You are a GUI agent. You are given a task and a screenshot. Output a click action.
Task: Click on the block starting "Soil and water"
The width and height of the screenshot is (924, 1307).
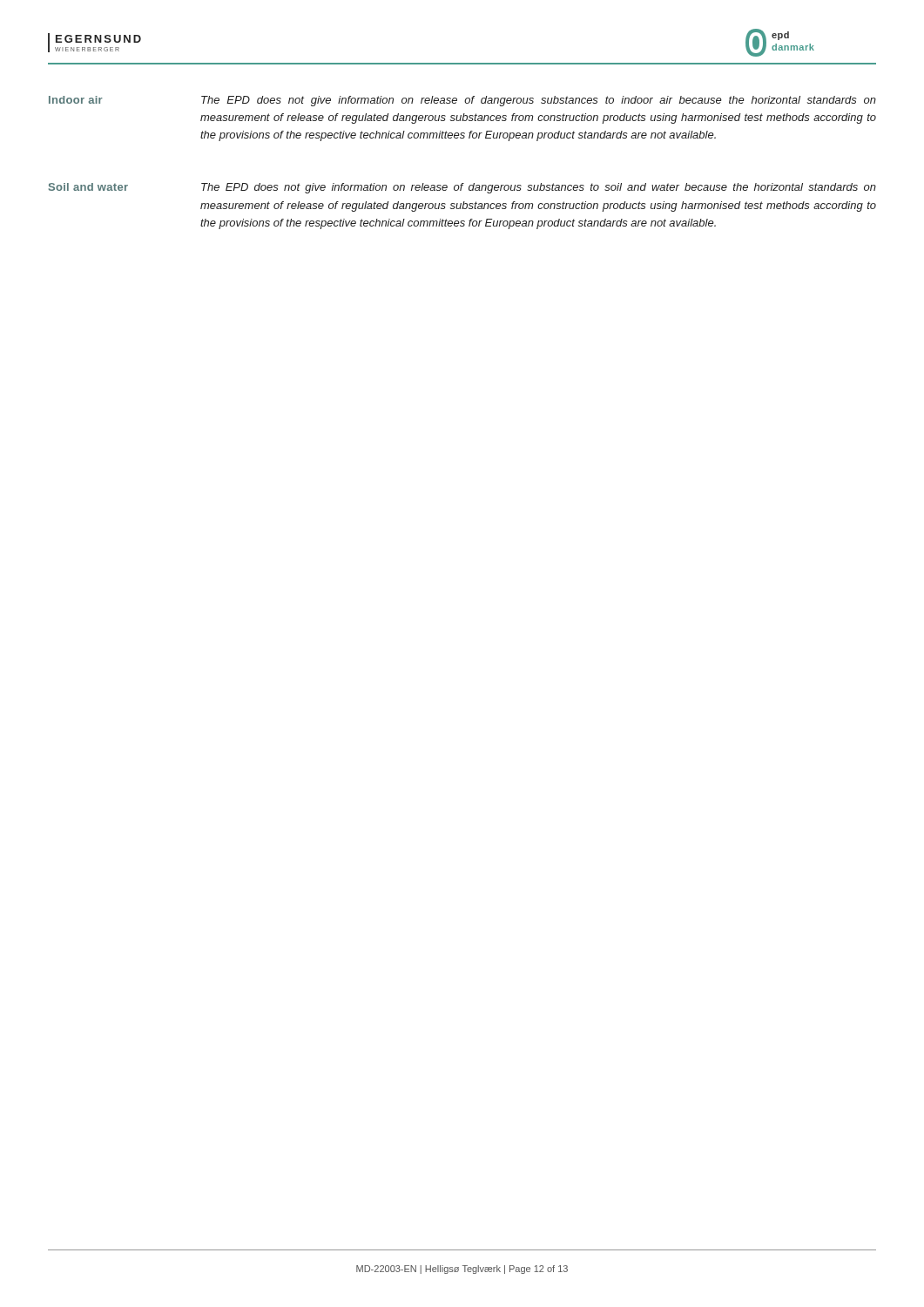tap(88, 187)
